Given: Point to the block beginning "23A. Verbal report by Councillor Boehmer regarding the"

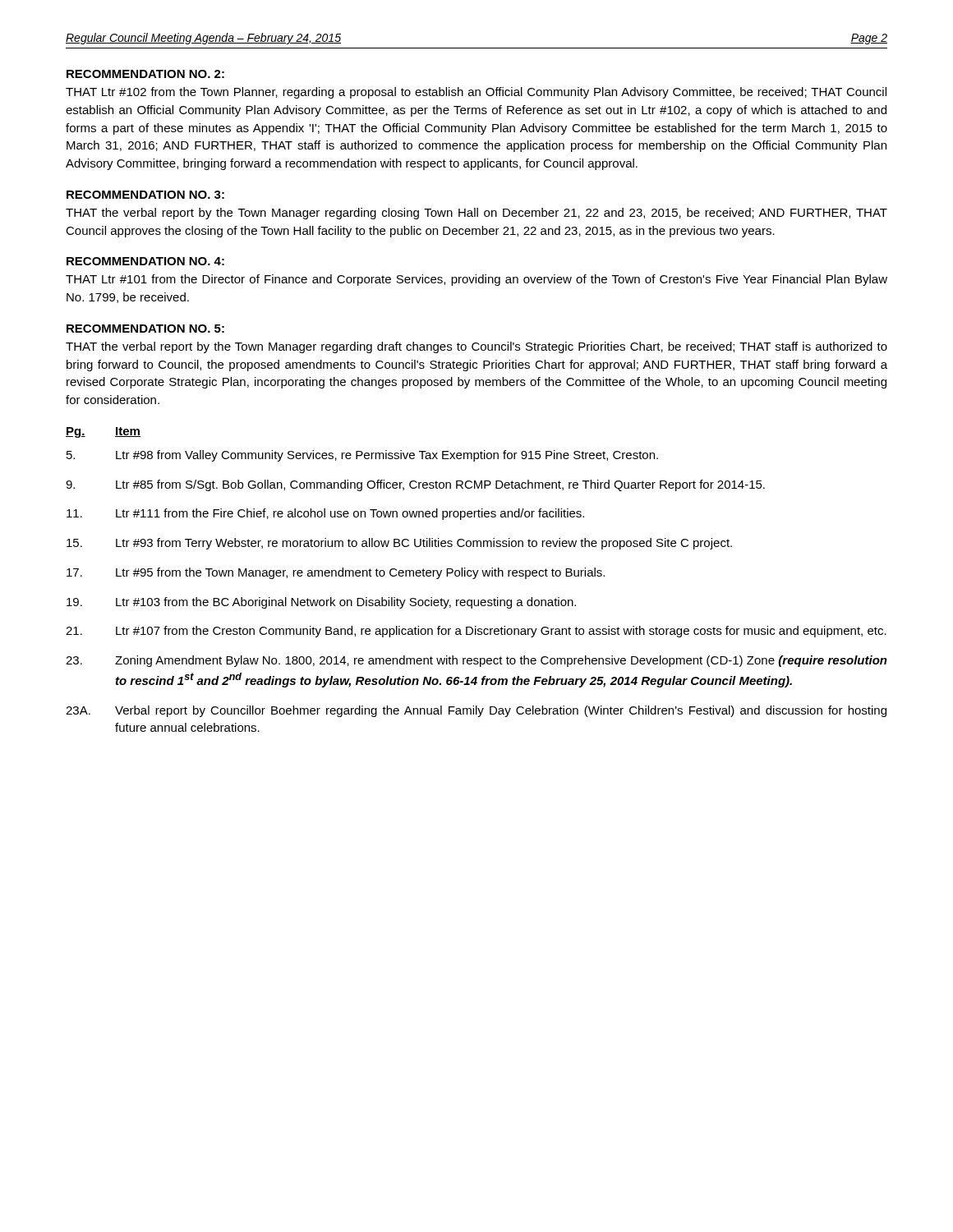Looking at the screenshot, I should (476, 719).
